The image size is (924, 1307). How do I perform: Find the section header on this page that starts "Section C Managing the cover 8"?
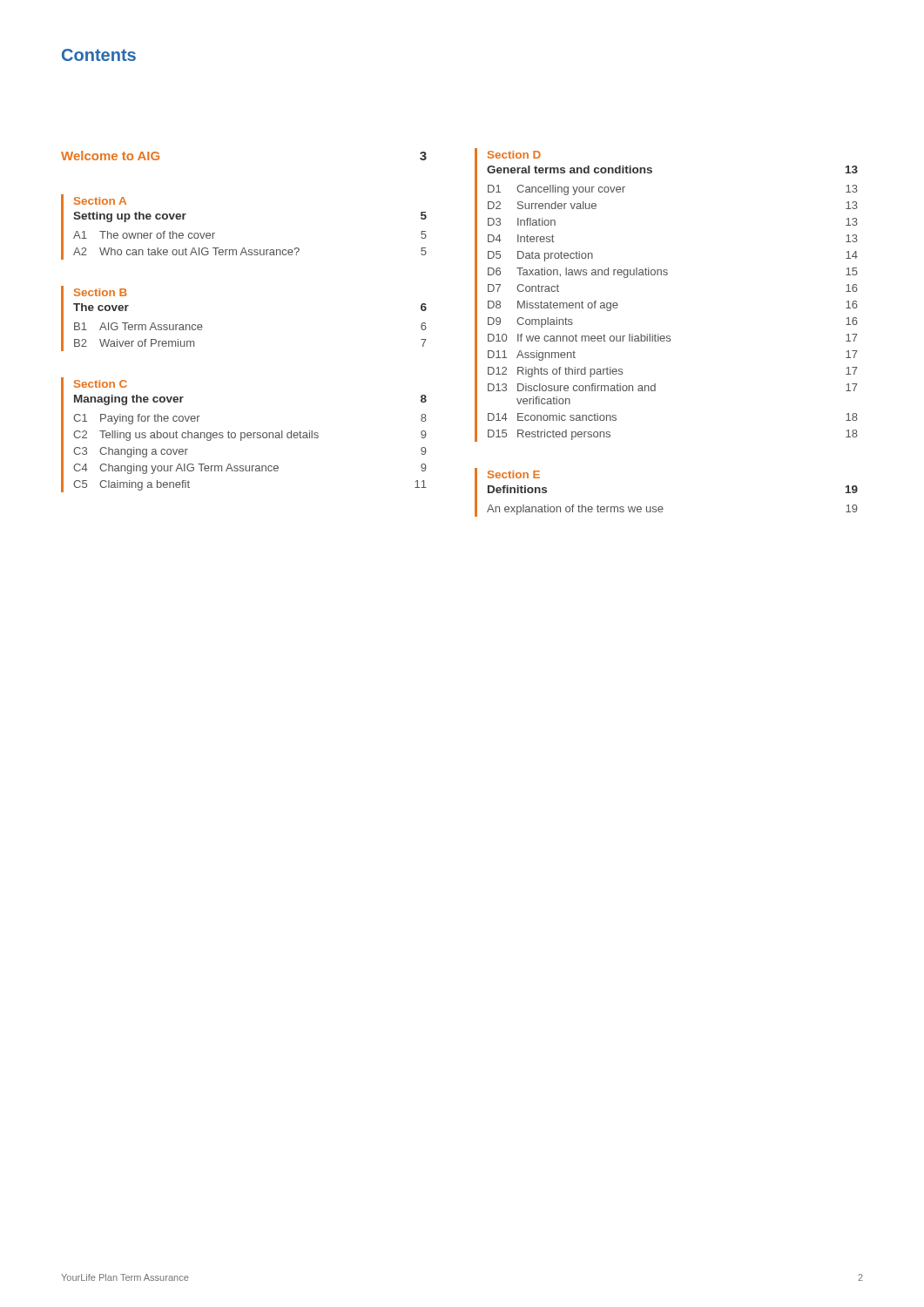(x=244, y=435)
